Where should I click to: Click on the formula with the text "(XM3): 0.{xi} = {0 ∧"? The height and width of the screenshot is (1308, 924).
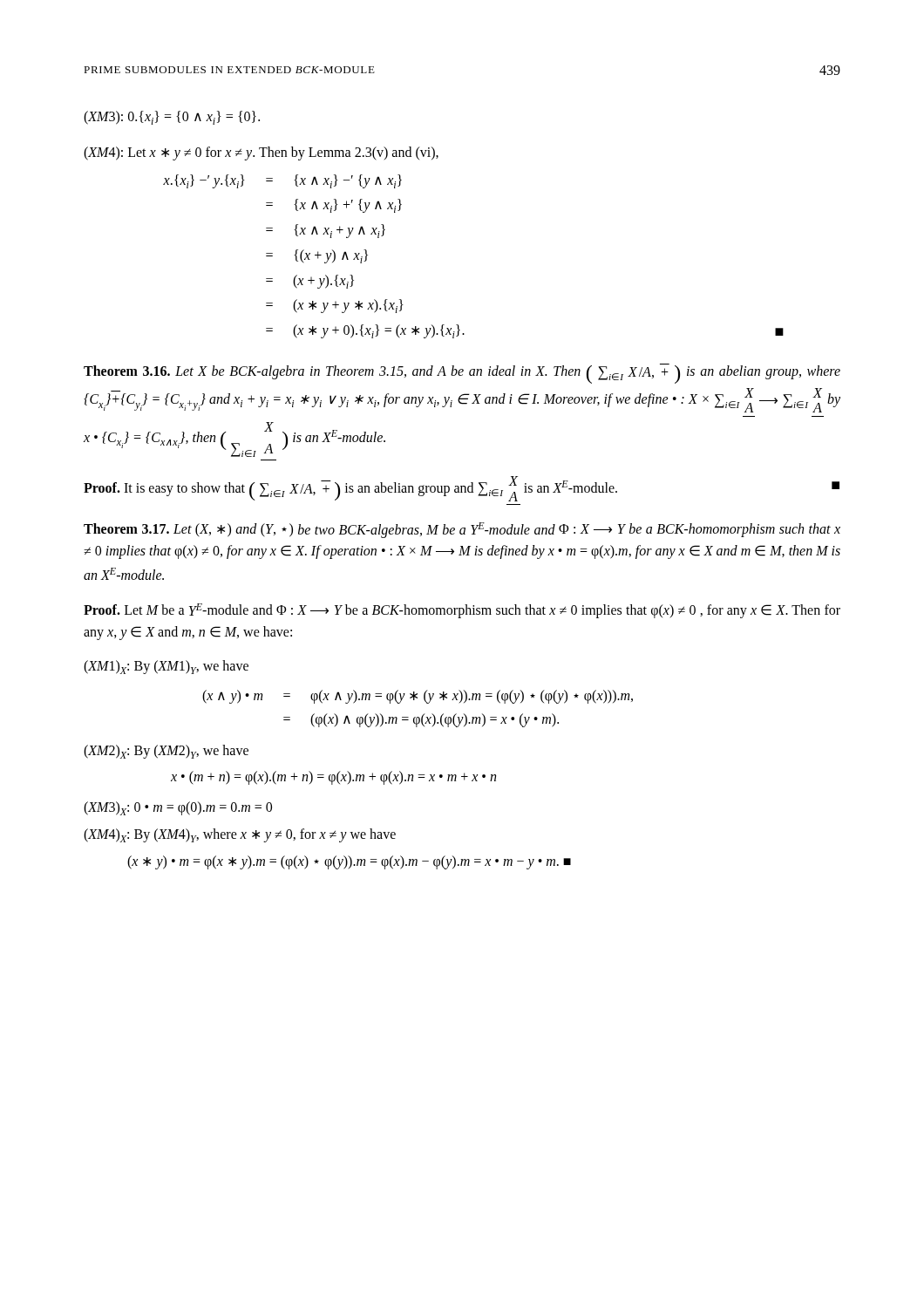pos(172,118)
